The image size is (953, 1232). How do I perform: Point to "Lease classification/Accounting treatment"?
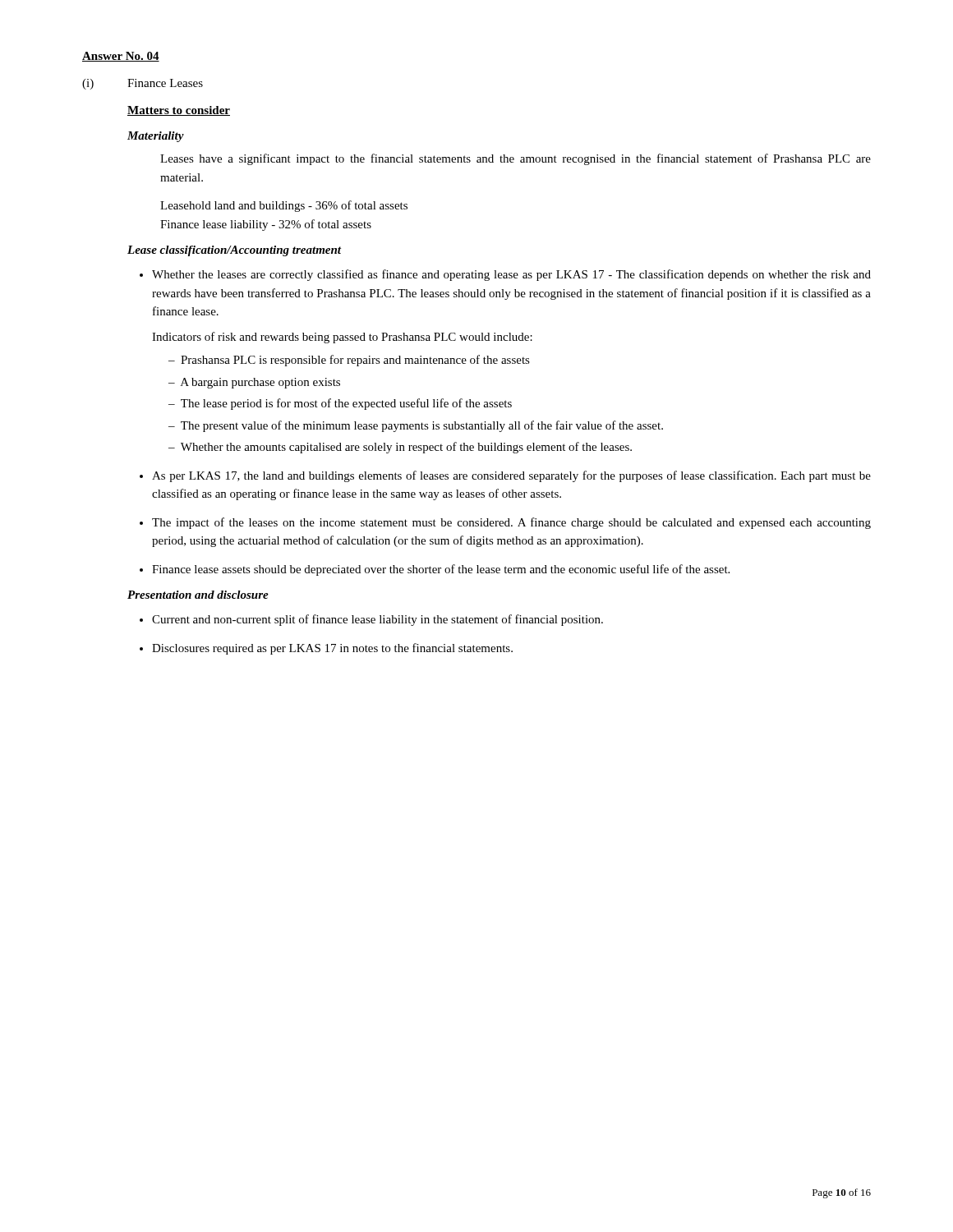click(x=234, y=250)
